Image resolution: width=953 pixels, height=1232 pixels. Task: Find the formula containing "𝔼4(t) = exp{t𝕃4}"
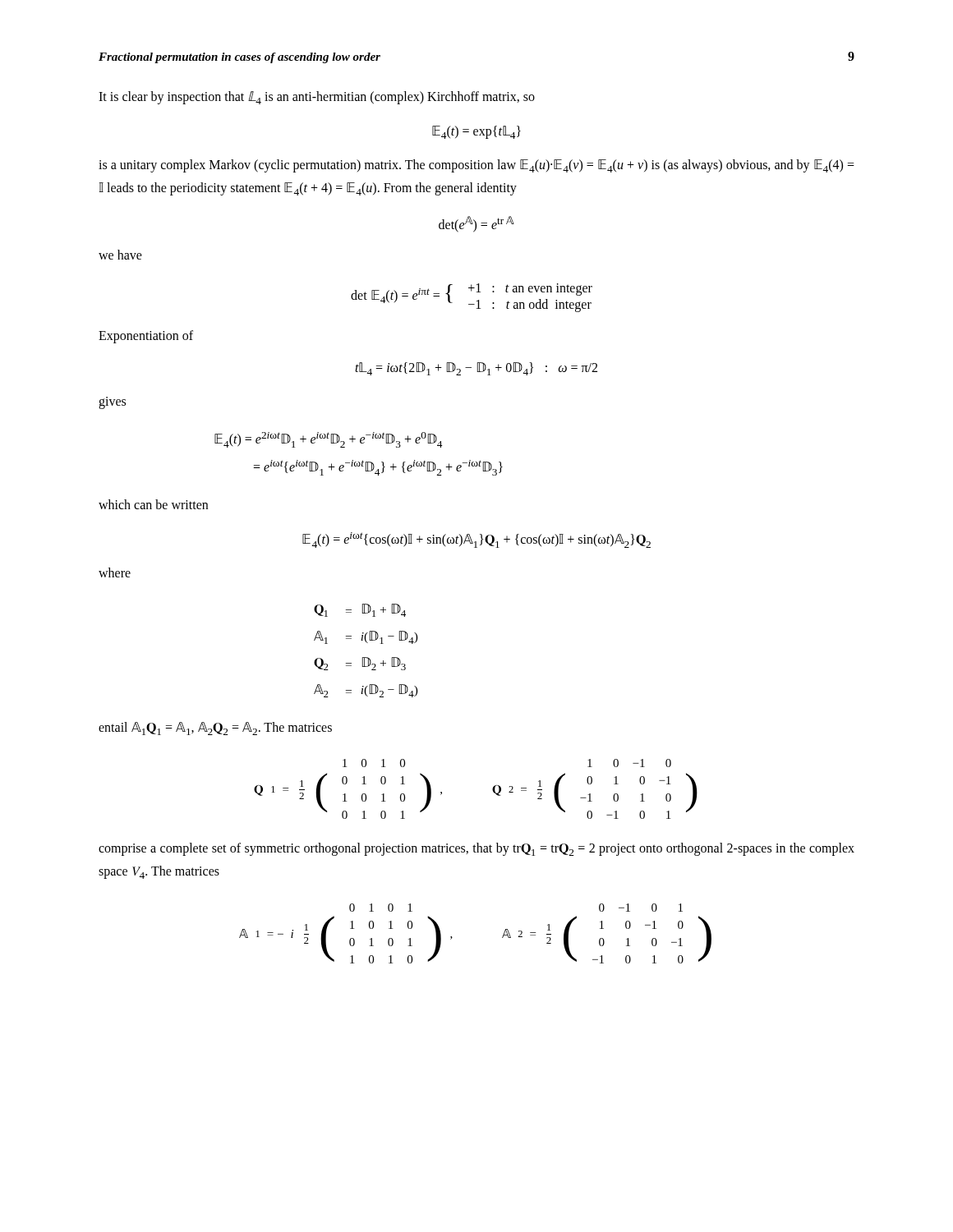click(x=476, y=133)
